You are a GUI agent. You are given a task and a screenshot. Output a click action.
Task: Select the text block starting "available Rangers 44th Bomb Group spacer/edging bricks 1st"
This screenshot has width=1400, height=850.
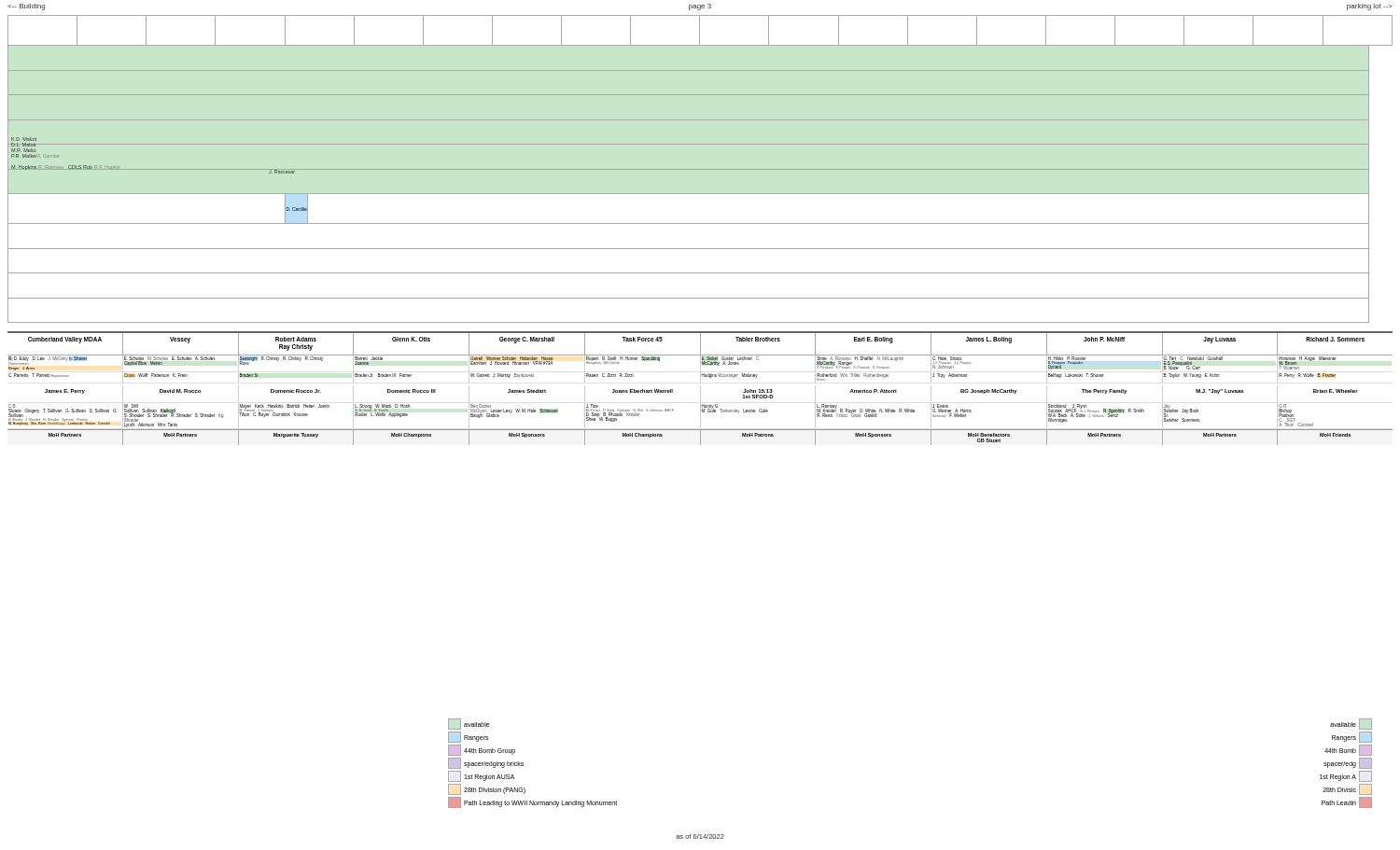point(533,763)
